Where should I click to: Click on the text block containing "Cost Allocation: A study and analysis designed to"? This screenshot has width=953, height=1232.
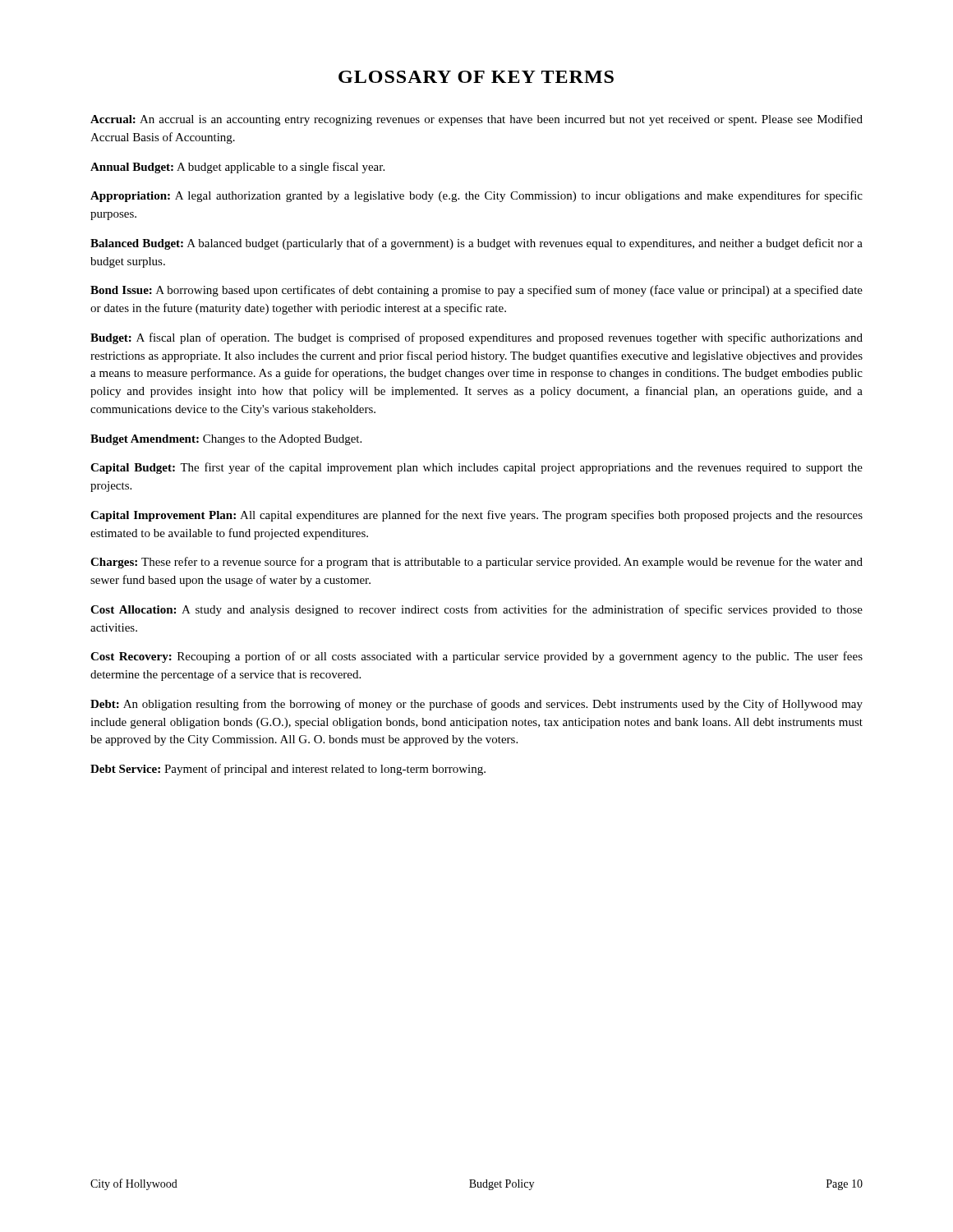coord(476,619)
